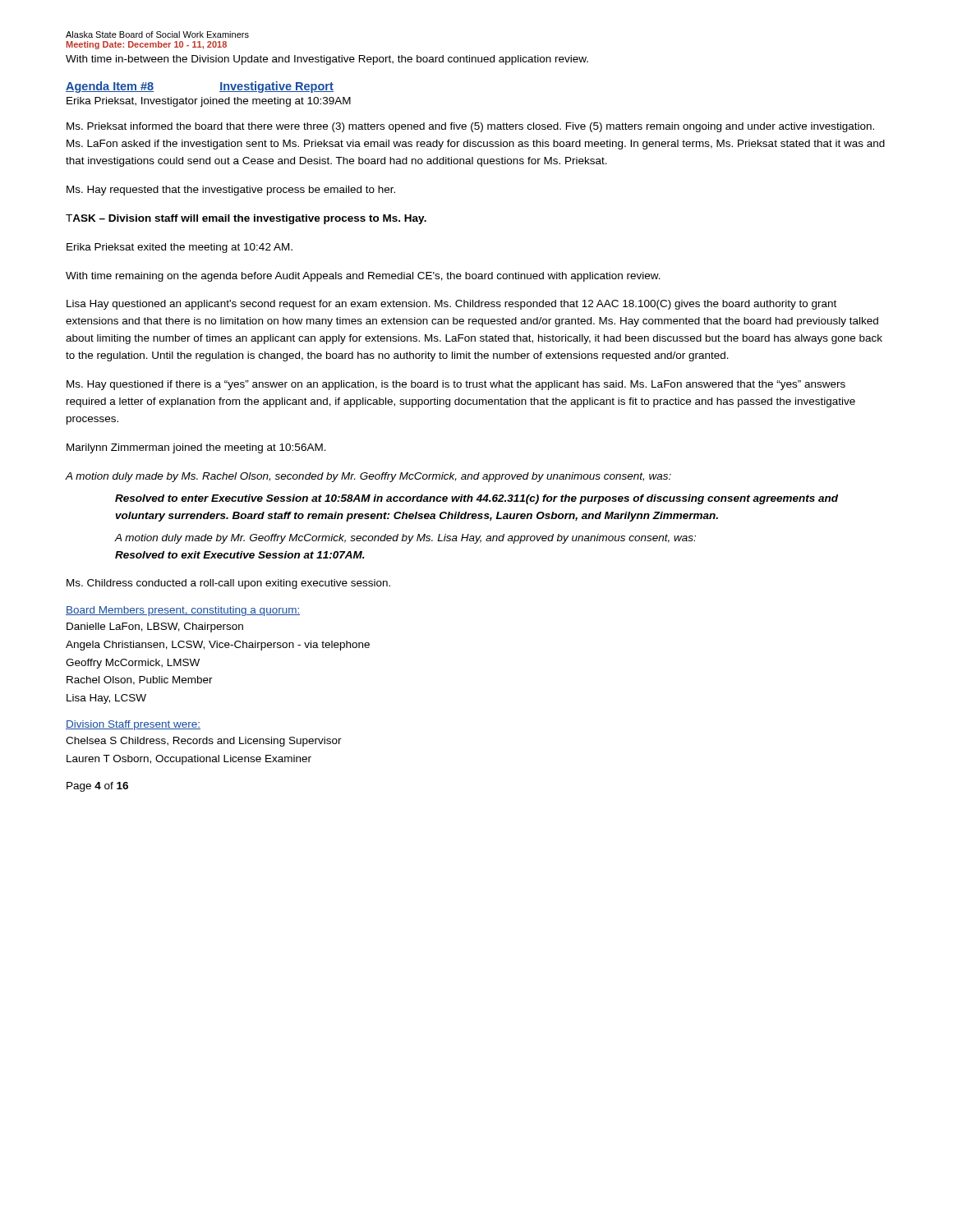
Task: Locate the block of text that opens with "Erika Prieksat exited the meeting at"
Action: (x=179, y=247)
